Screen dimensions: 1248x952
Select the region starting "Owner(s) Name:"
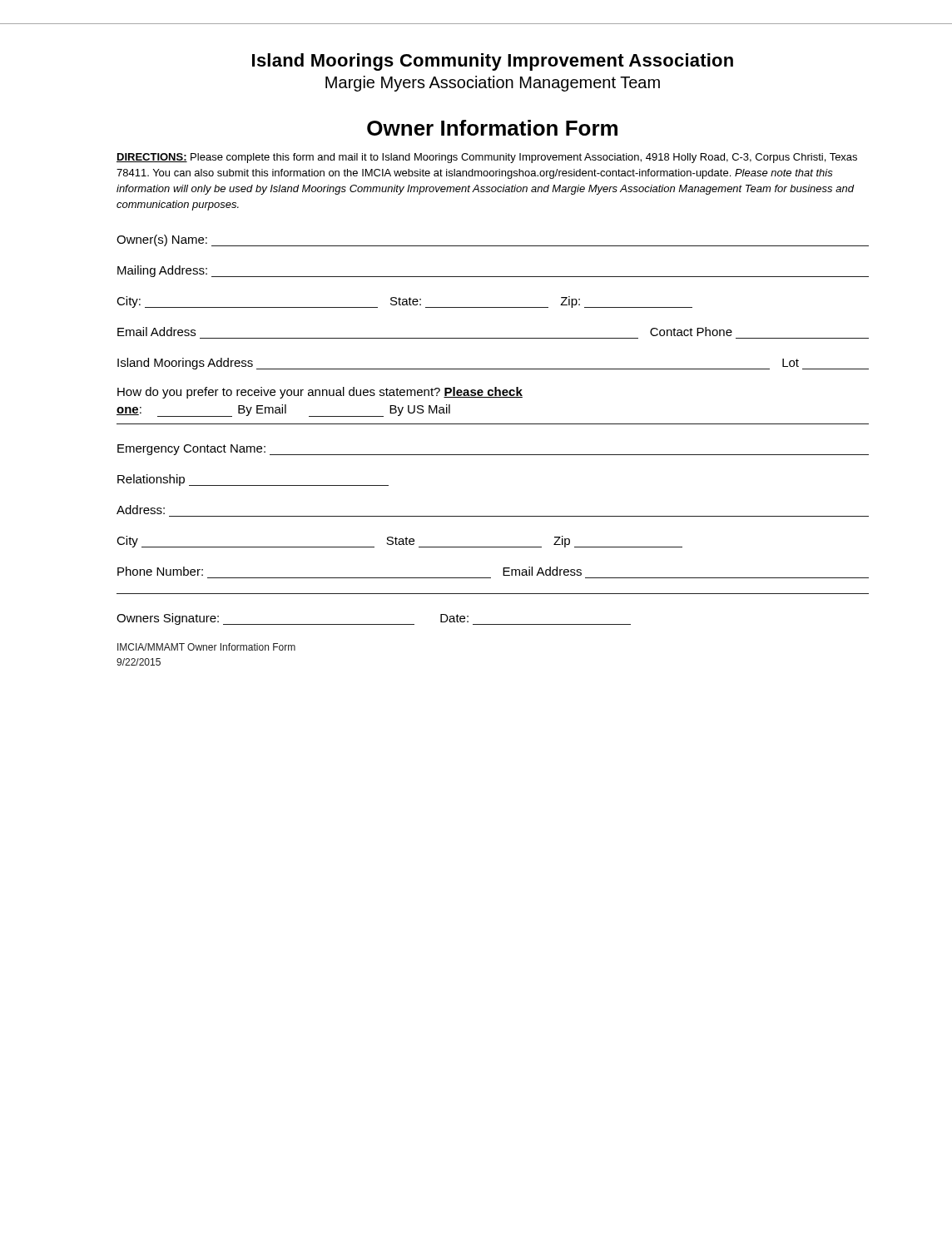pos(493,239)
